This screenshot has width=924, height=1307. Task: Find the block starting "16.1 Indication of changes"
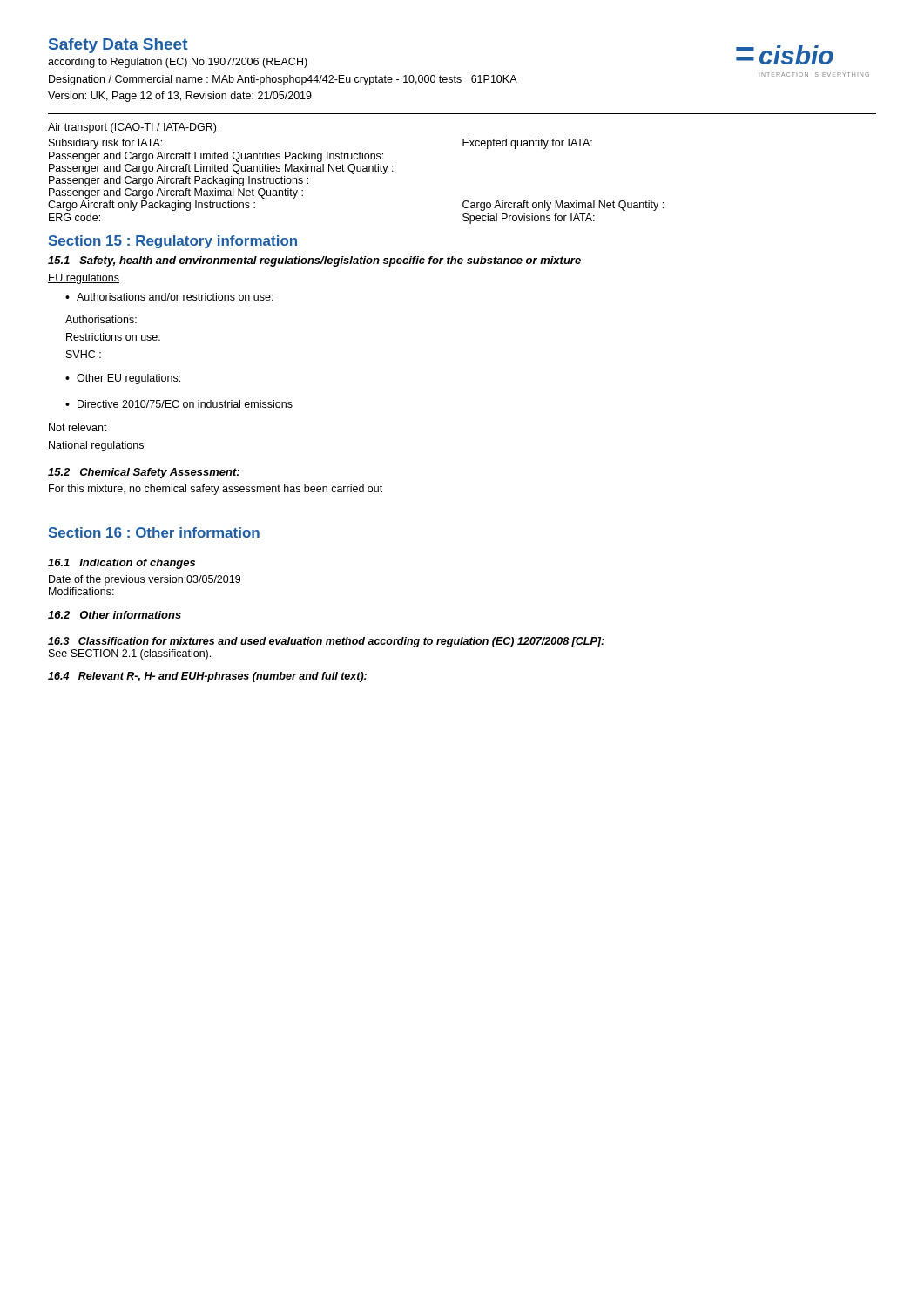(x=122, y=563)
